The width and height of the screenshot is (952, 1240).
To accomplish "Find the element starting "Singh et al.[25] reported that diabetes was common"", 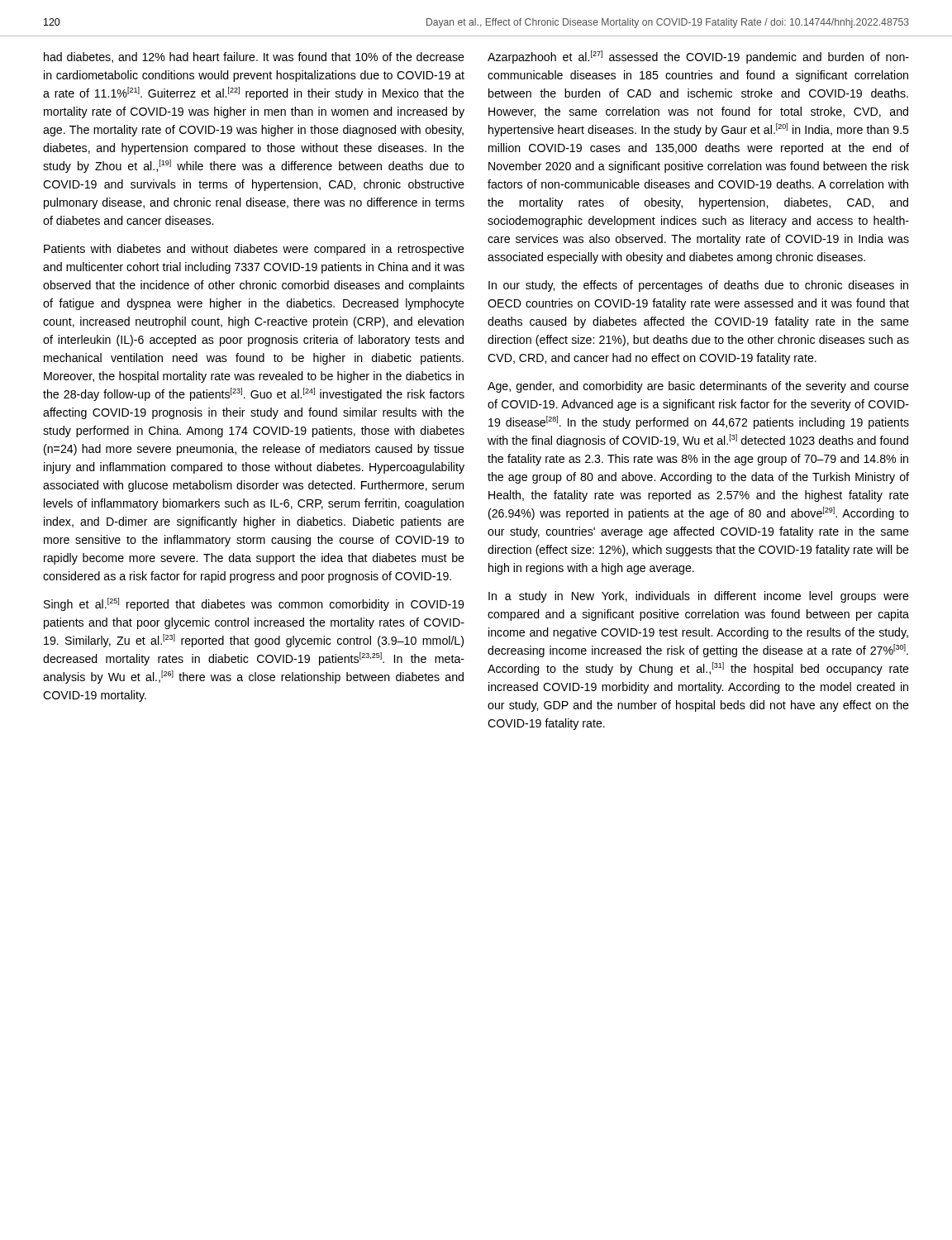I will pyautogui.click(x=254, y=650).
